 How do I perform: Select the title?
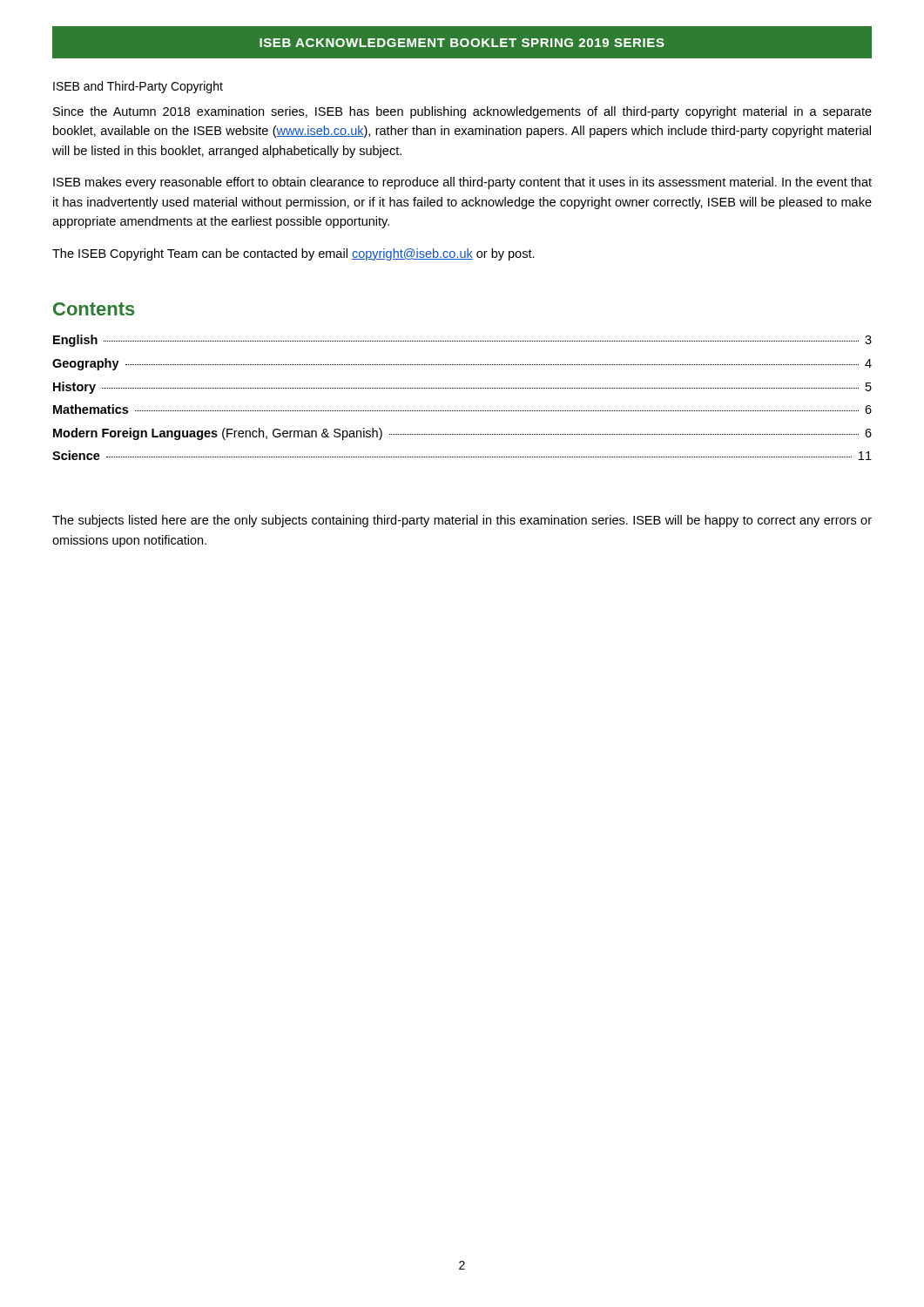click(94, 309)
